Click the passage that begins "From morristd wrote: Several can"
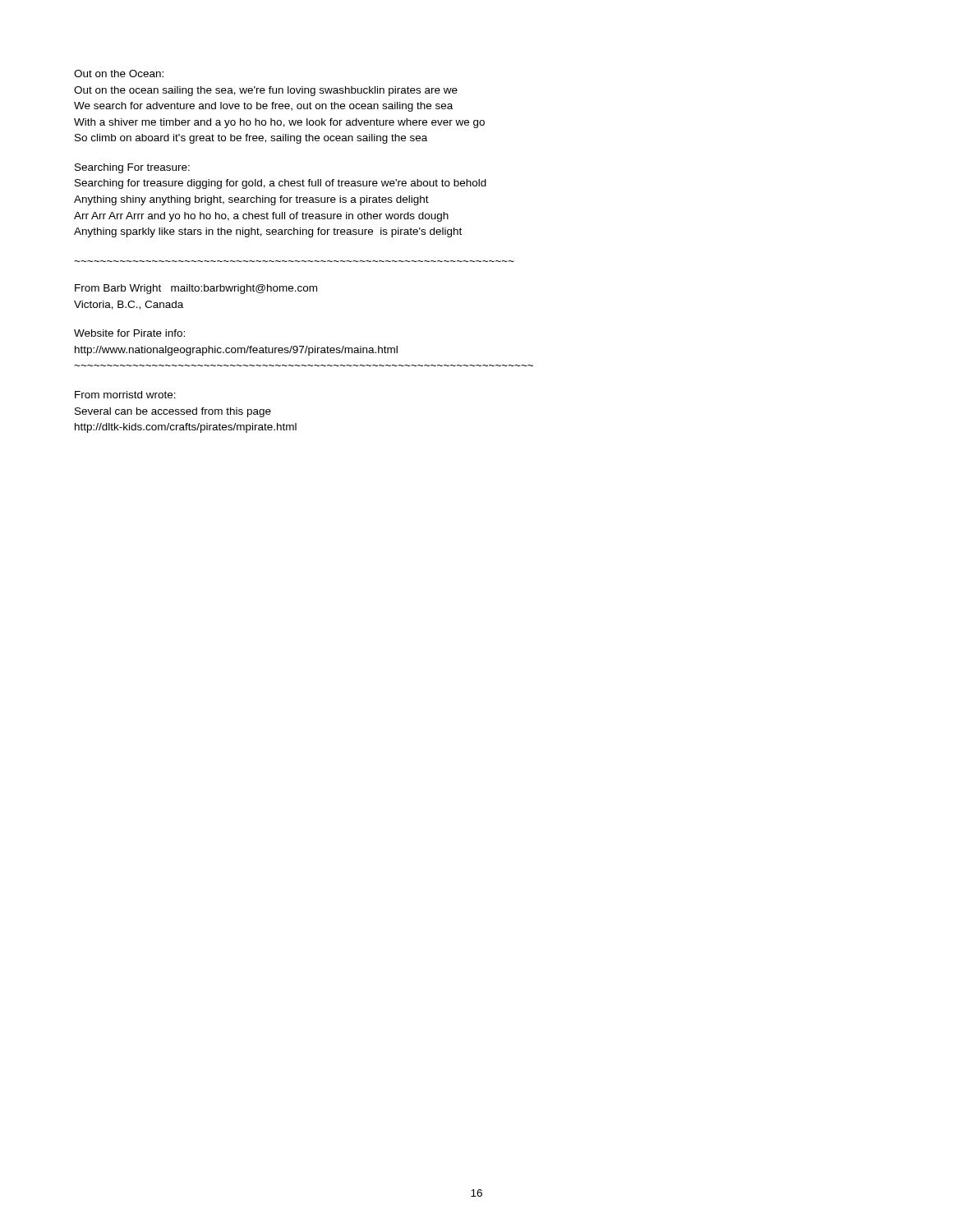Image resolution: width=953 pixels, height=1232 pixels. [125, 395]
